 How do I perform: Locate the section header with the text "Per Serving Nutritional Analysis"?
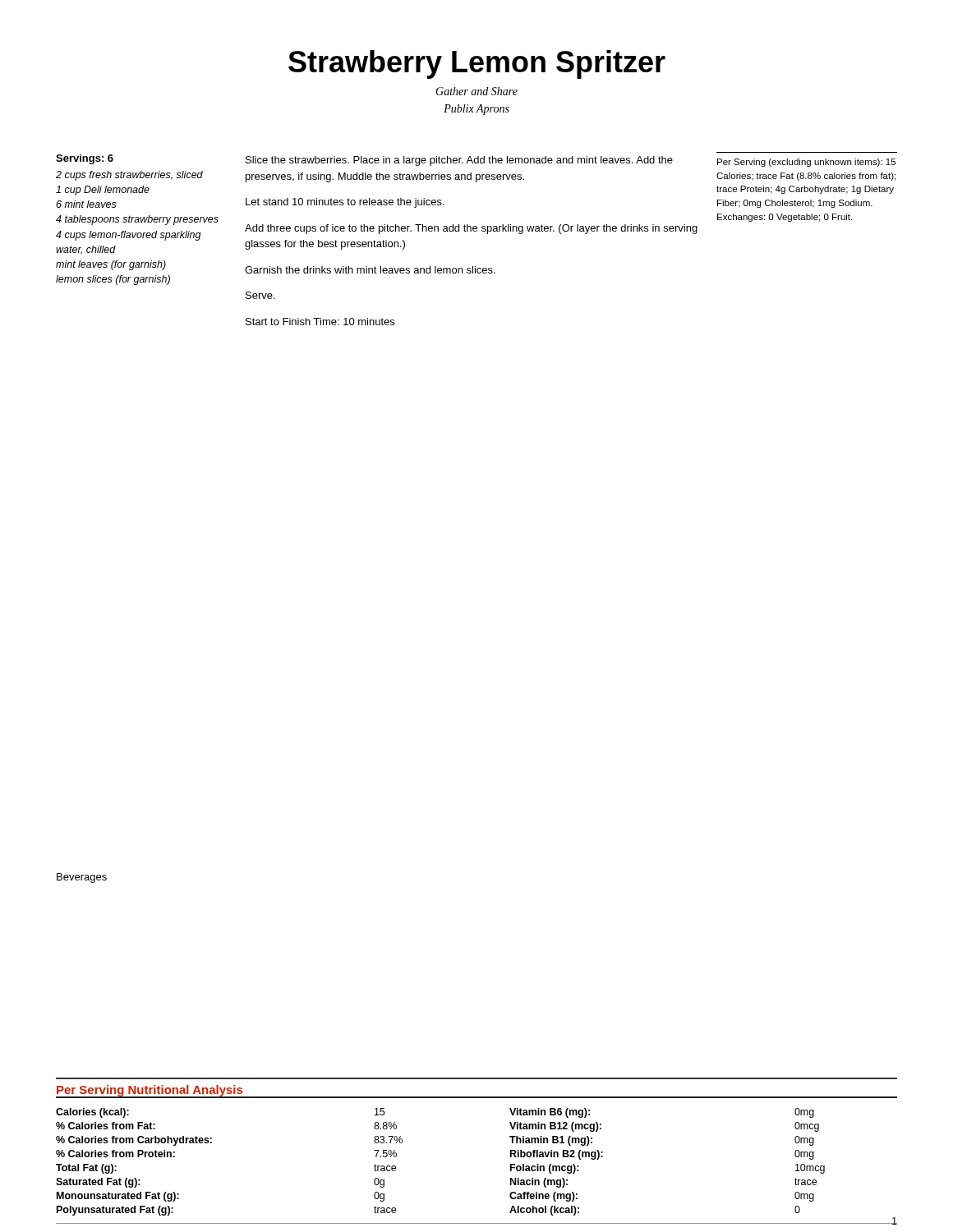point(149,1090)
